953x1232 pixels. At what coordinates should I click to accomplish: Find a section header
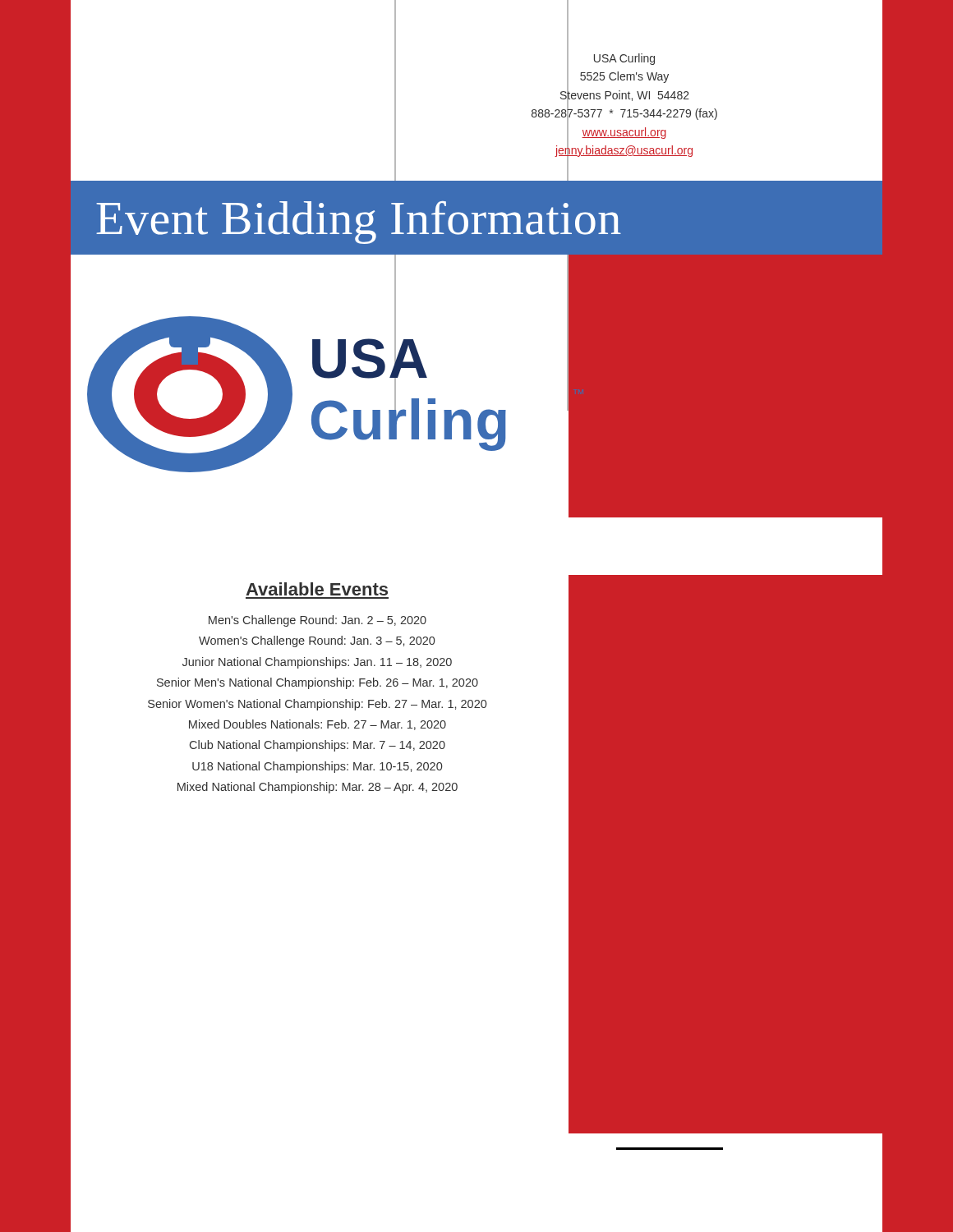[317, 589]
